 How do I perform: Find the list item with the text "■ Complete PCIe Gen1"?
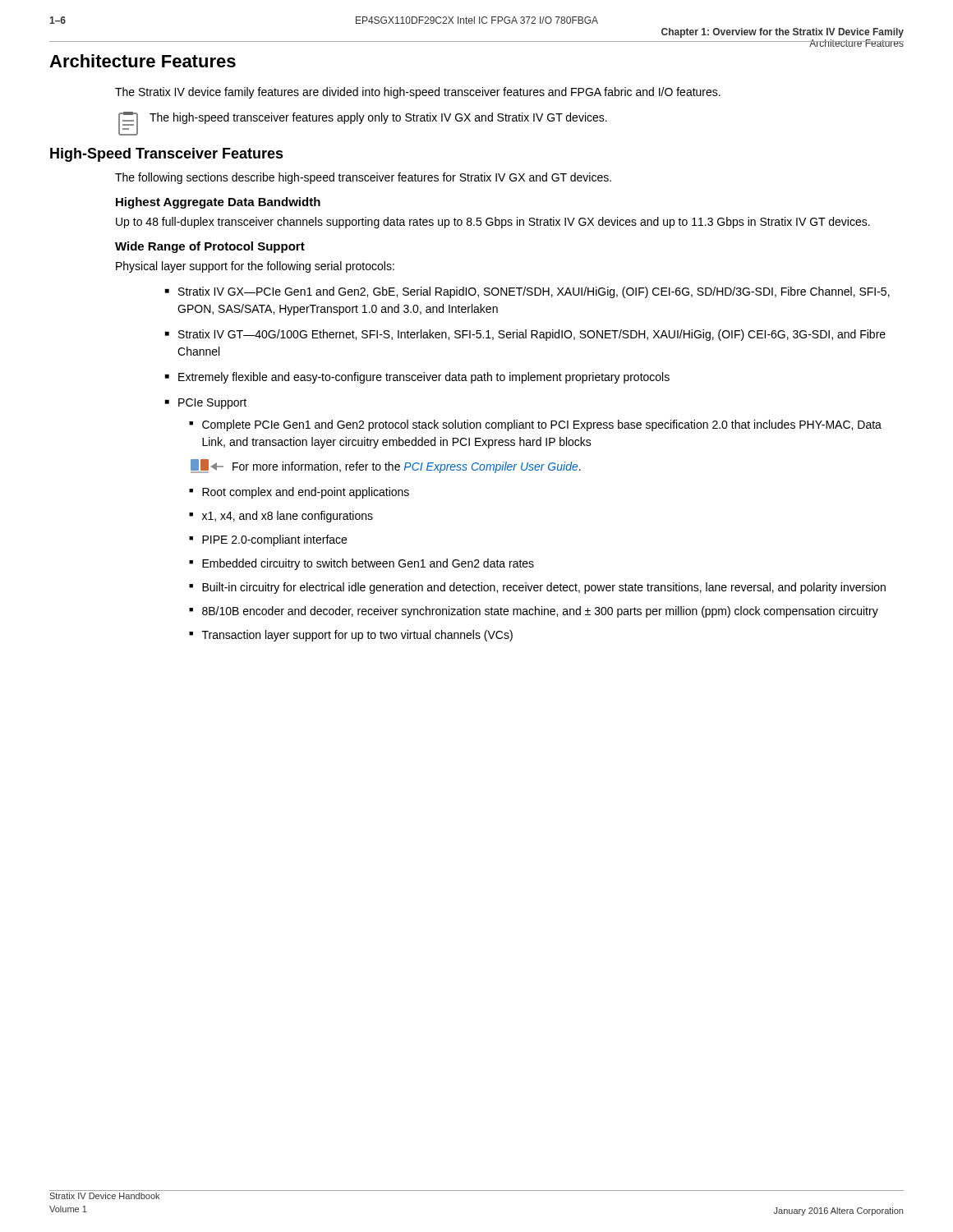(x=546, y=434)
